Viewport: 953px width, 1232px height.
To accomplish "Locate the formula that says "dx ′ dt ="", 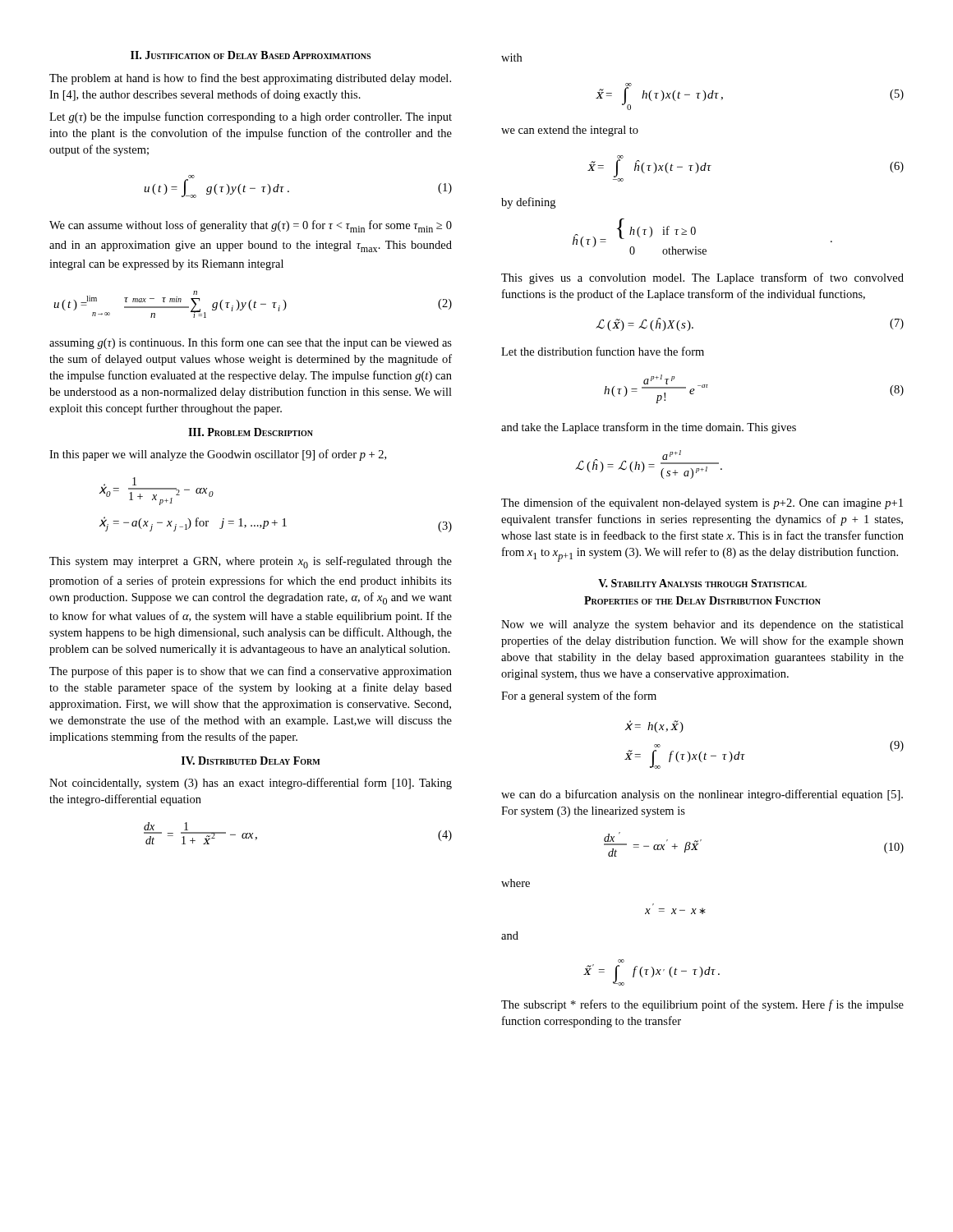I will [615, 844].
